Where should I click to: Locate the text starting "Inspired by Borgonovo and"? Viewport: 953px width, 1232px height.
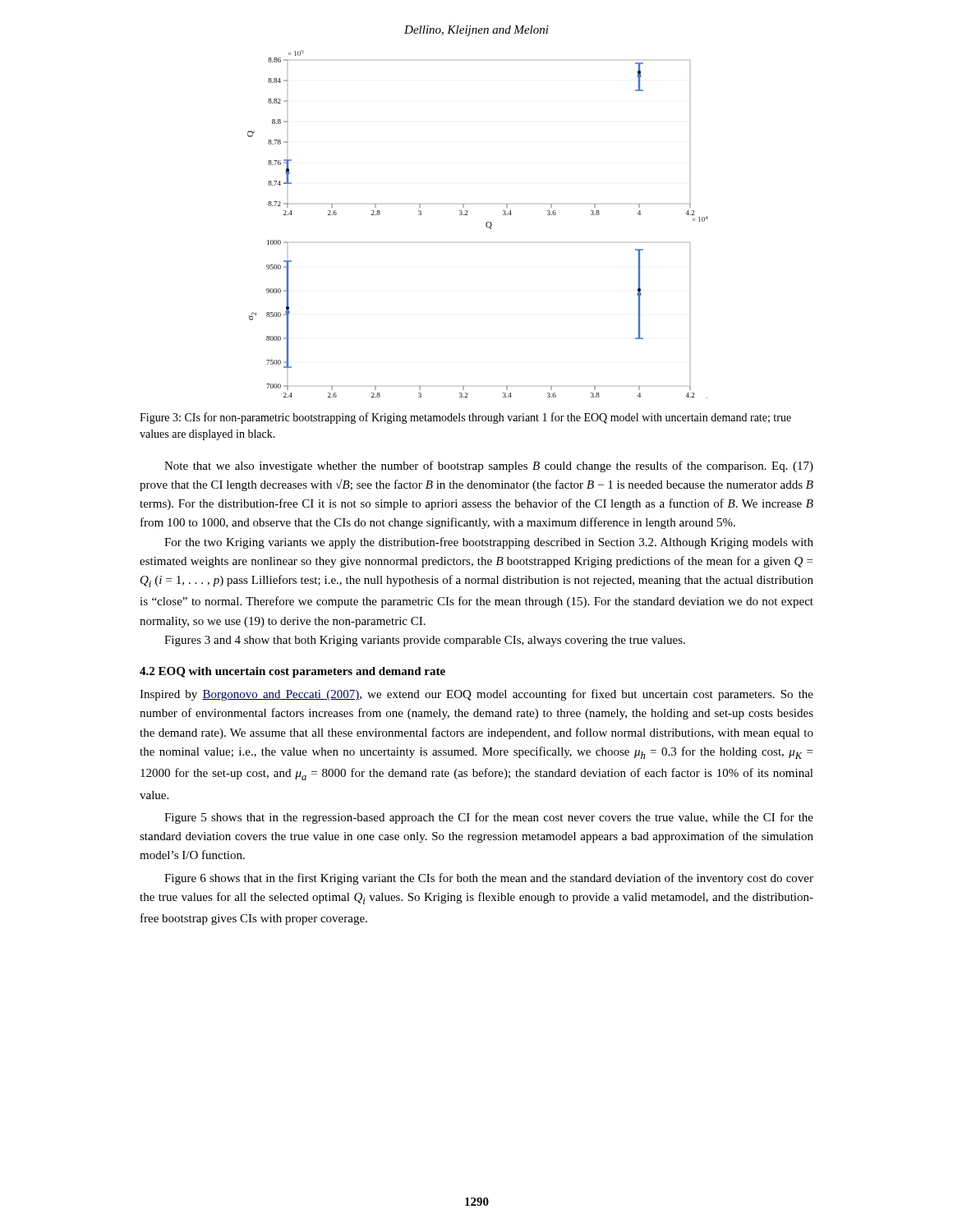coord(476,745)
